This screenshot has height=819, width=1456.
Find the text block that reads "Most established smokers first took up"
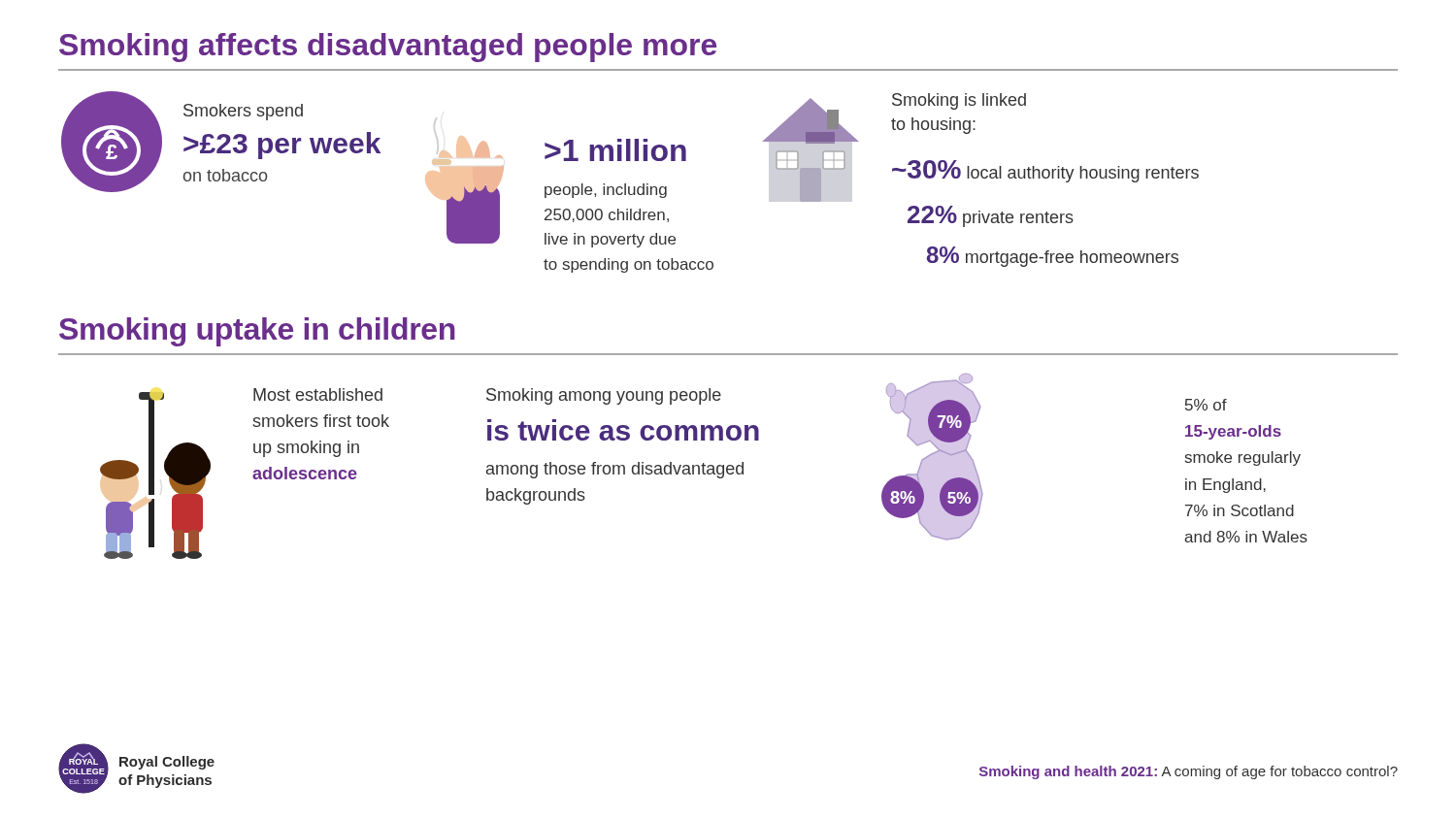tap(321, 434)
